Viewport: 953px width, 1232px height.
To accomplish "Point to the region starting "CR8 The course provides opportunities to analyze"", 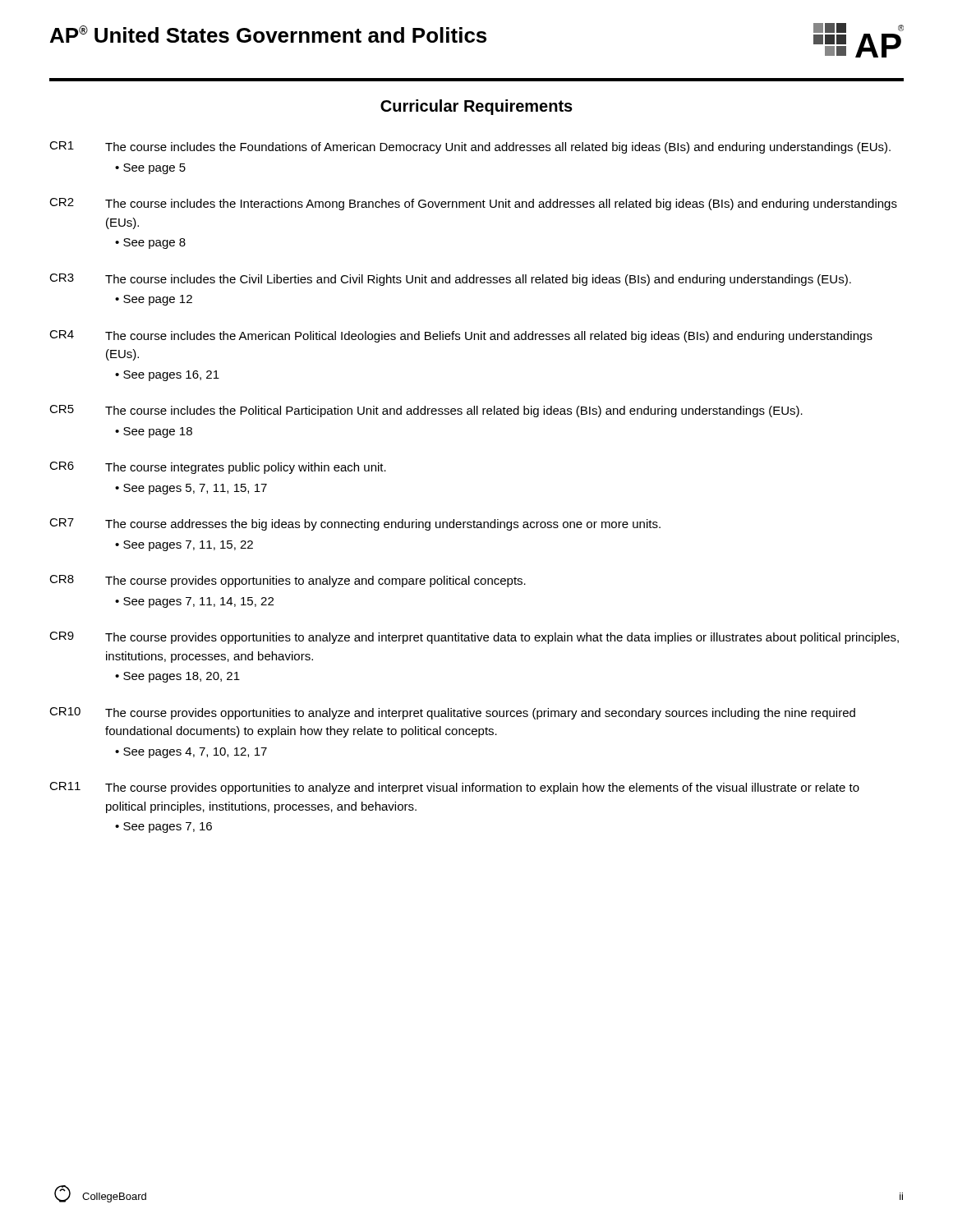I will tap(476, 591).
